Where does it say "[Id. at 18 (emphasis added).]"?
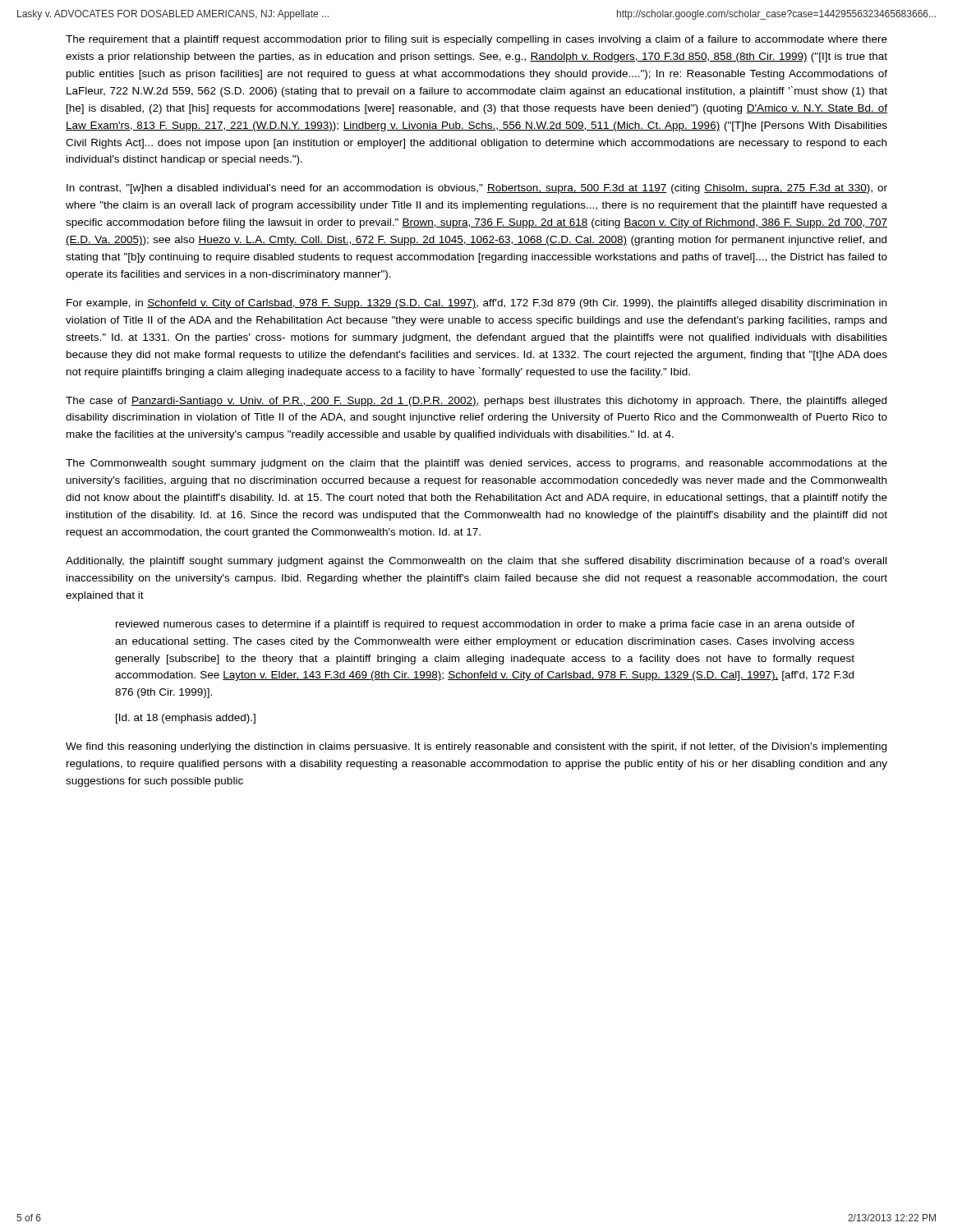 186,718
